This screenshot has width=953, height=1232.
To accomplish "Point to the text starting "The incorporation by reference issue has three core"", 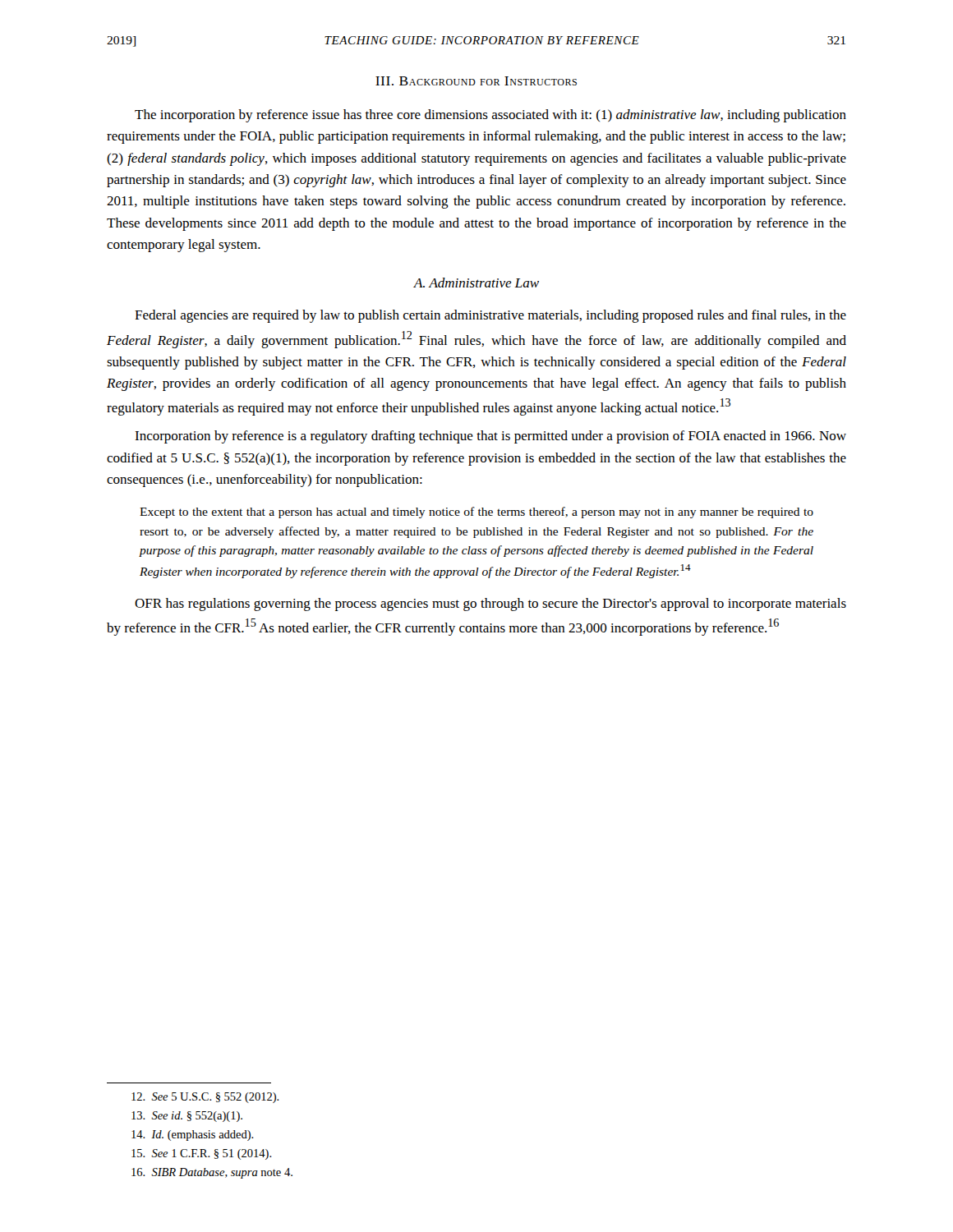I will (476, 180).
